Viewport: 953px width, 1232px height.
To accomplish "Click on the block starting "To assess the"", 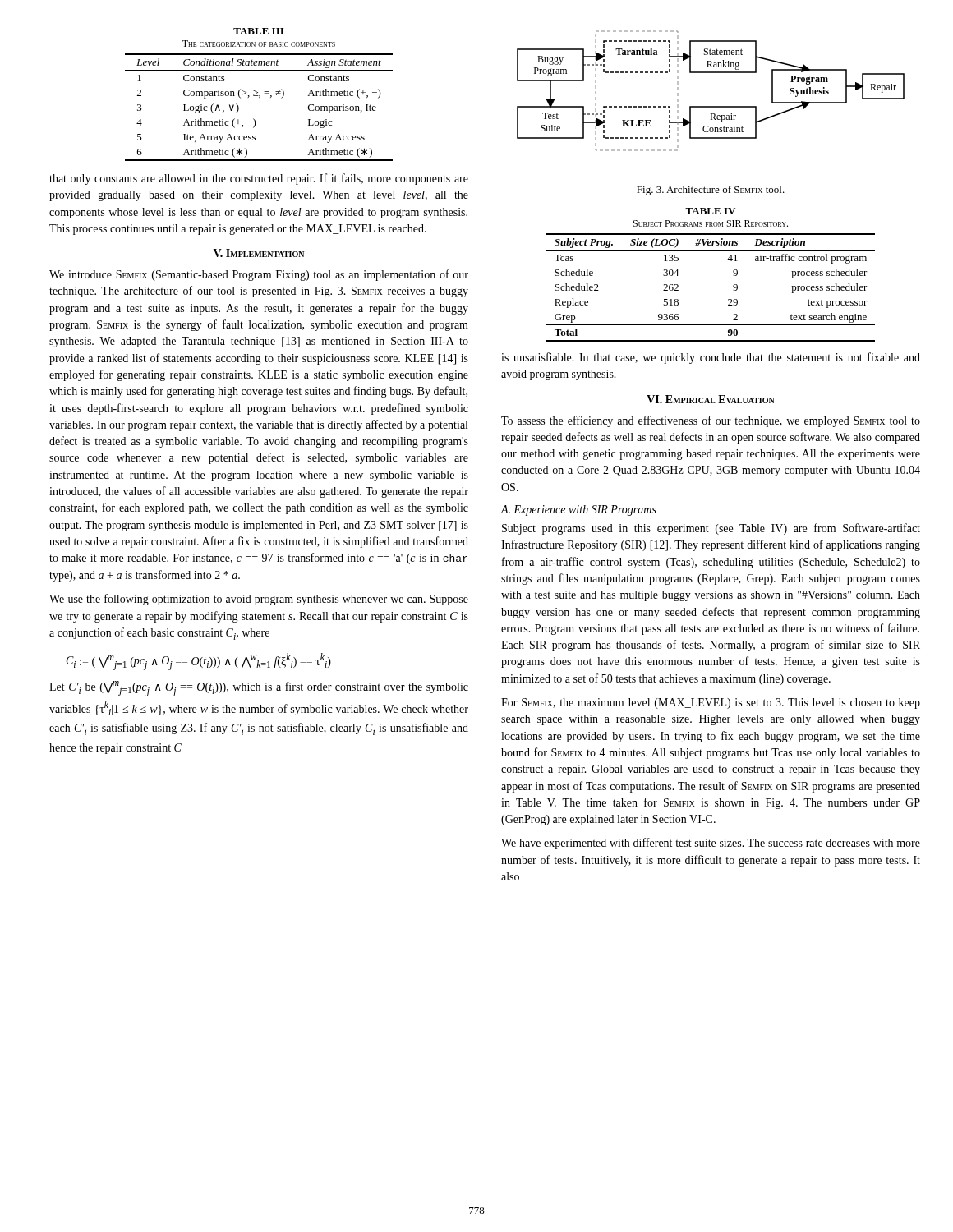I will tap(711, 454).
